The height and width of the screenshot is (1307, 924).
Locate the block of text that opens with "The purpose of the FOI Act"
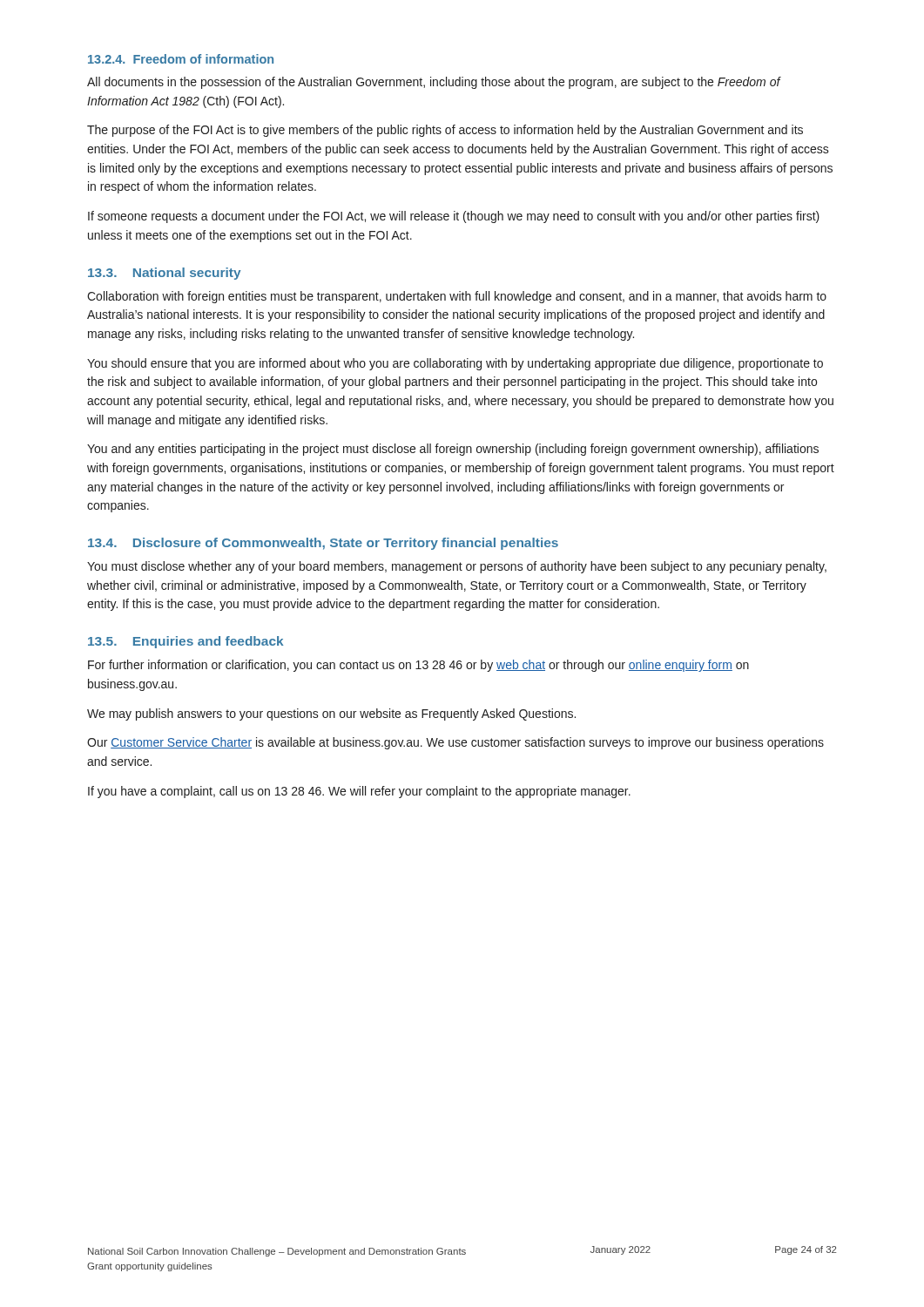pos(460,158)
